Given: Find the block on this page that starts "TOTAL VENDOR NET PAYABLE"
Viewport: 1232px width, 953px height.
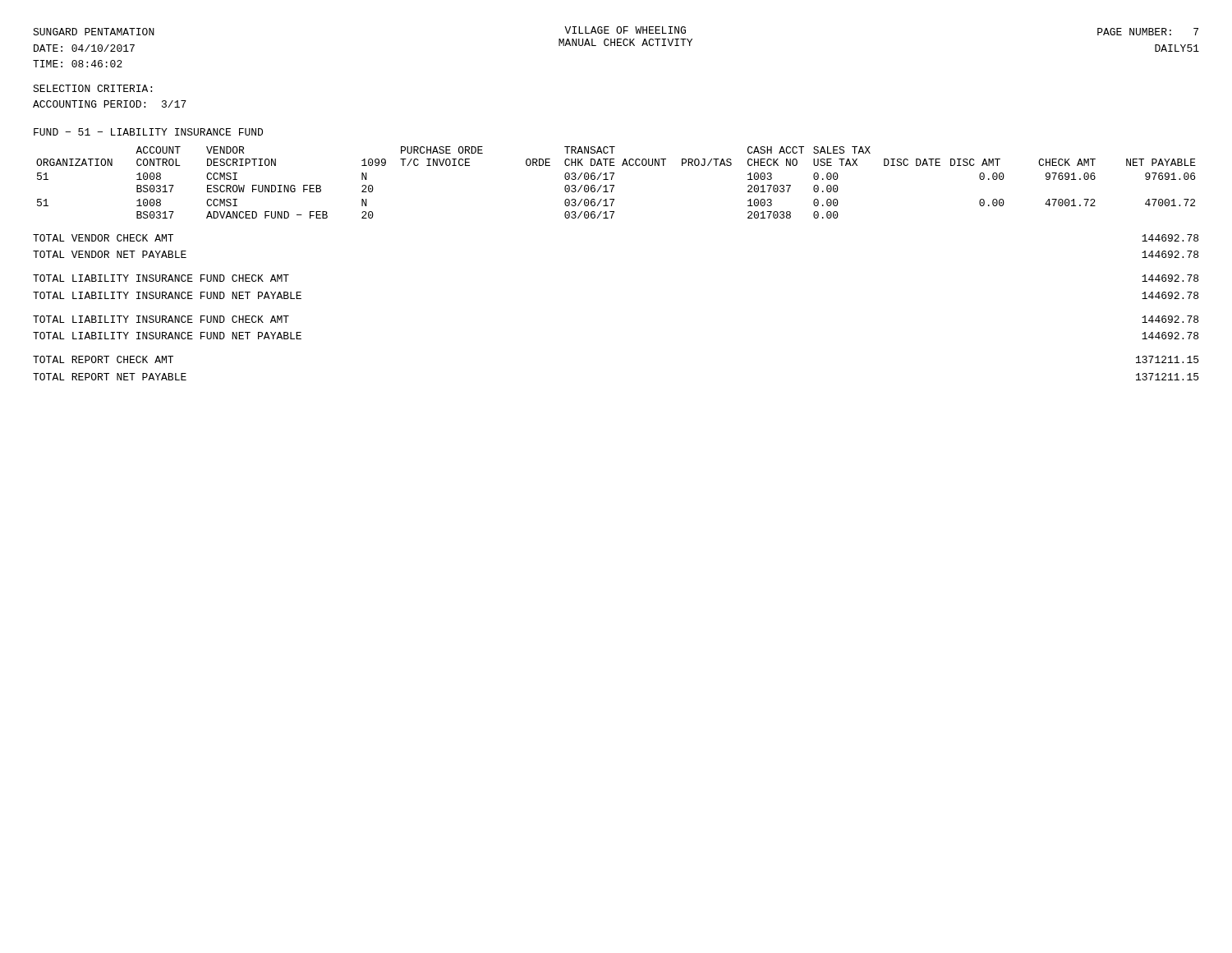Looking at the screenshot, I should (x=106, y=254).
